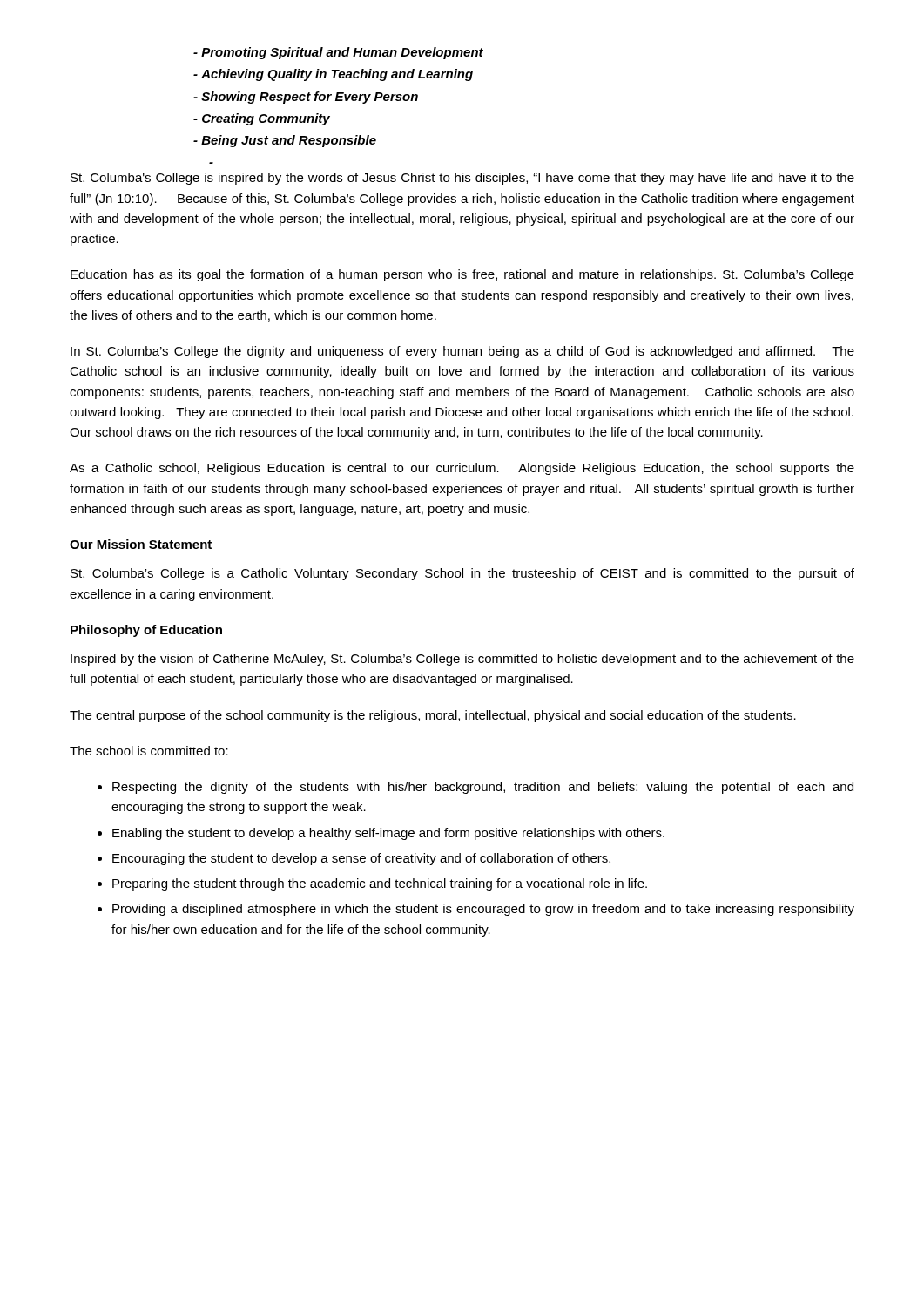
Task: Select the text block that reads "The central purpose of the school community"
Action: point(433,714)
